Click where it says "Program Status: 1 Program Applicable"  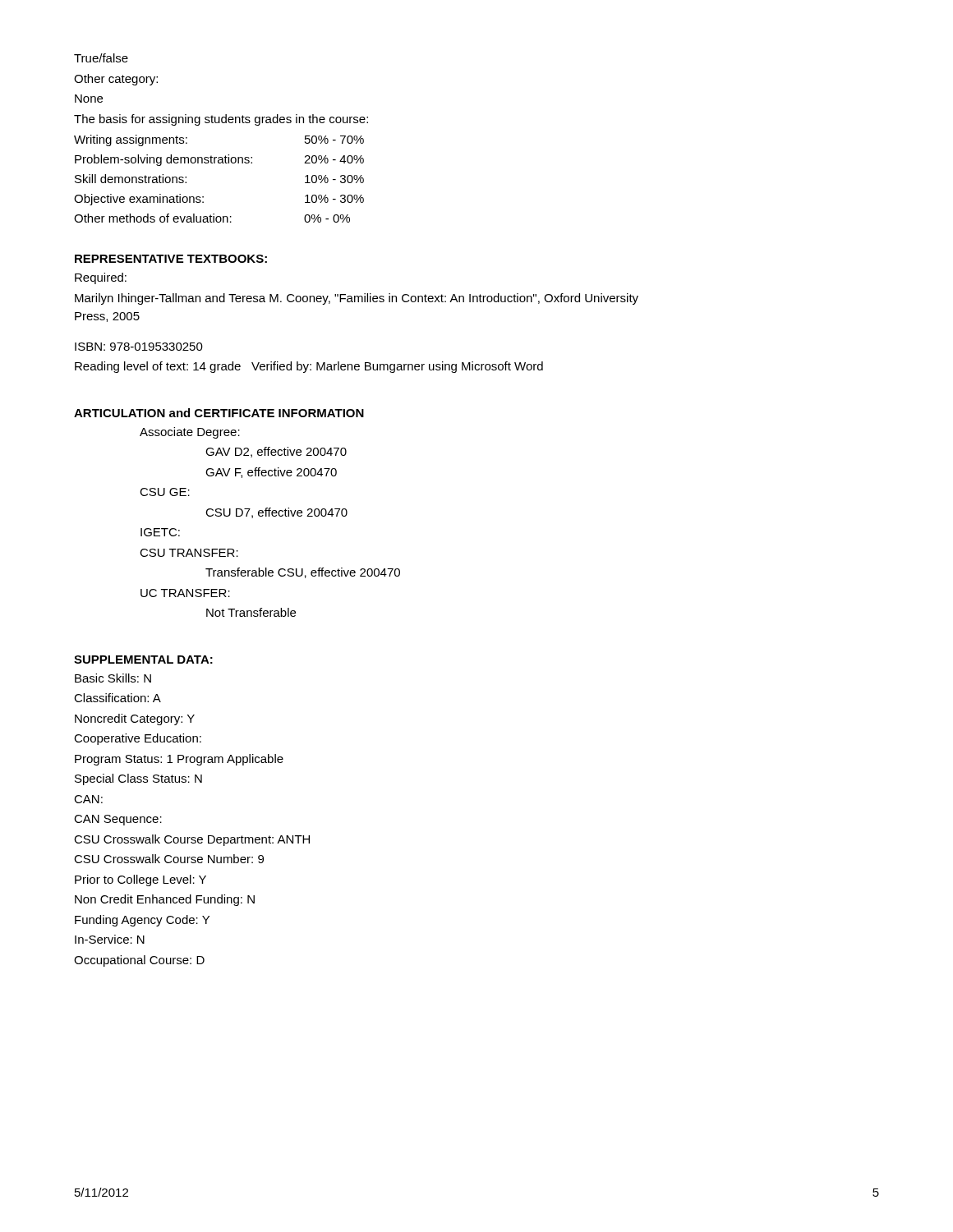point(179,758)
